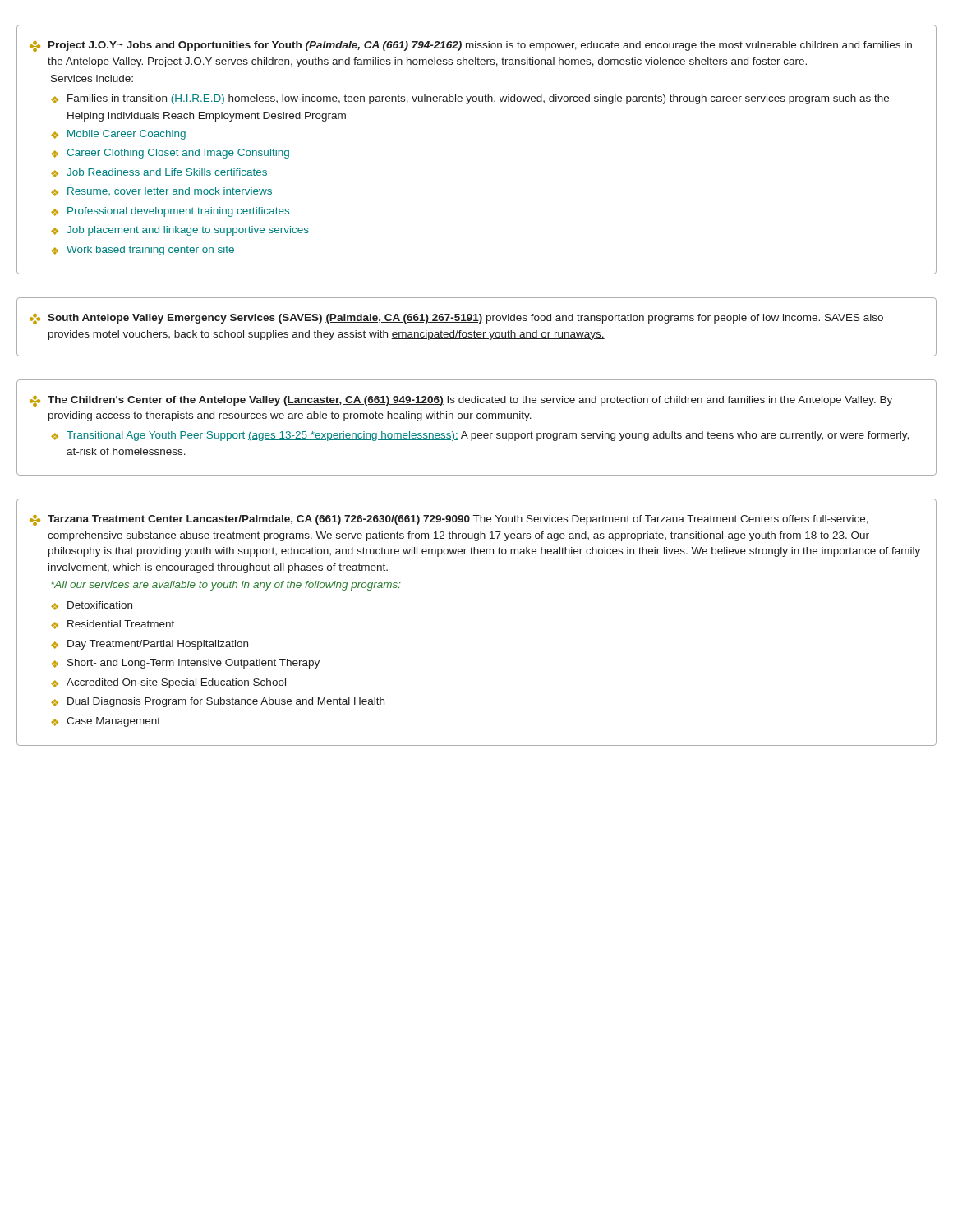The width and height of the screenshot is (953, 1232).
Task: Click on the region starting "✤ The Children's Center of"
Action: click(x=475, y=426)
